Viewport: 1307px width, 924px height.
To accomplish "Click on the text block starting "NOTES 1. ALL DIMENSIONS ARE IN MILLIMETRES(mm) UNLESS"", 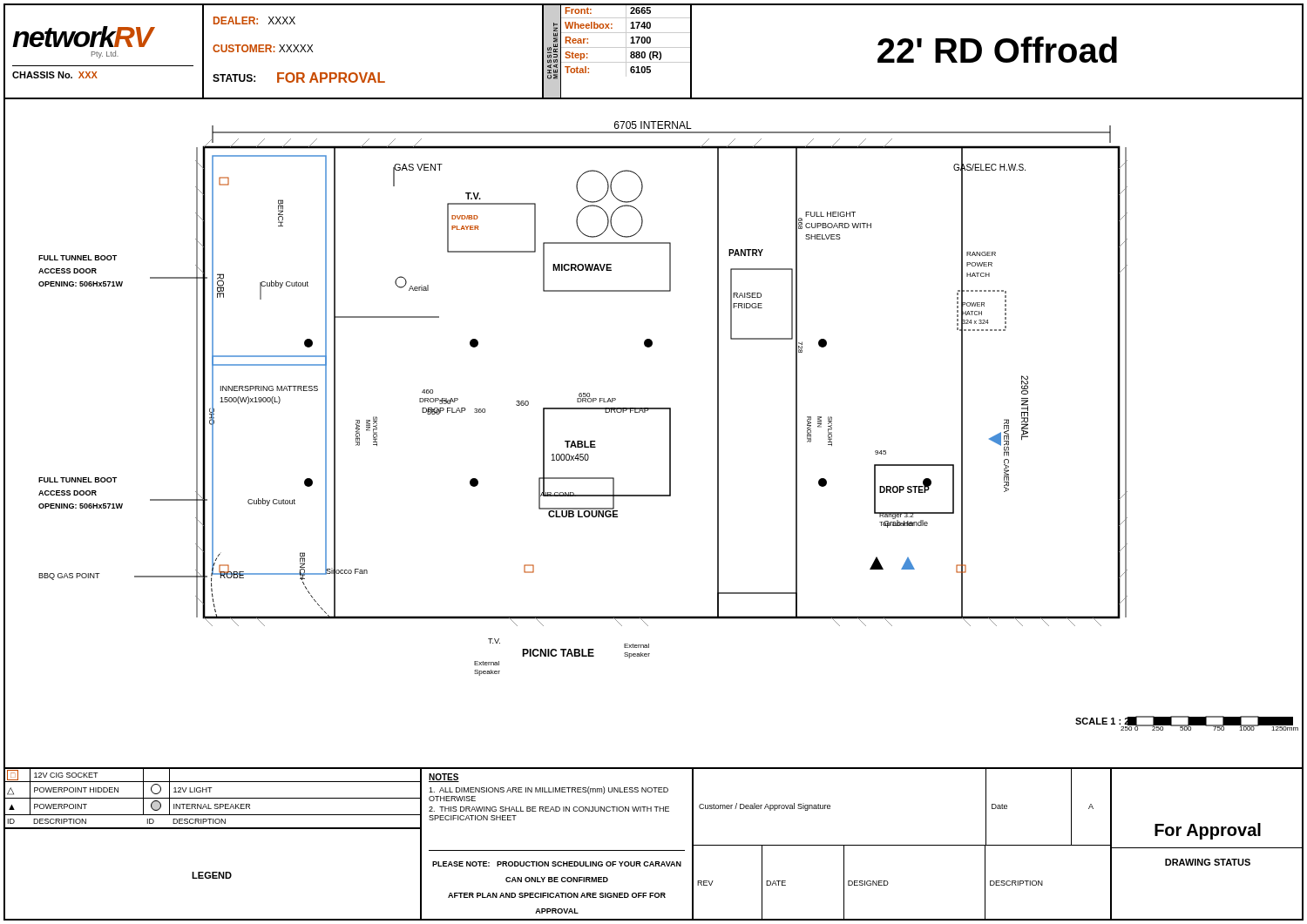I will (557, 845).
